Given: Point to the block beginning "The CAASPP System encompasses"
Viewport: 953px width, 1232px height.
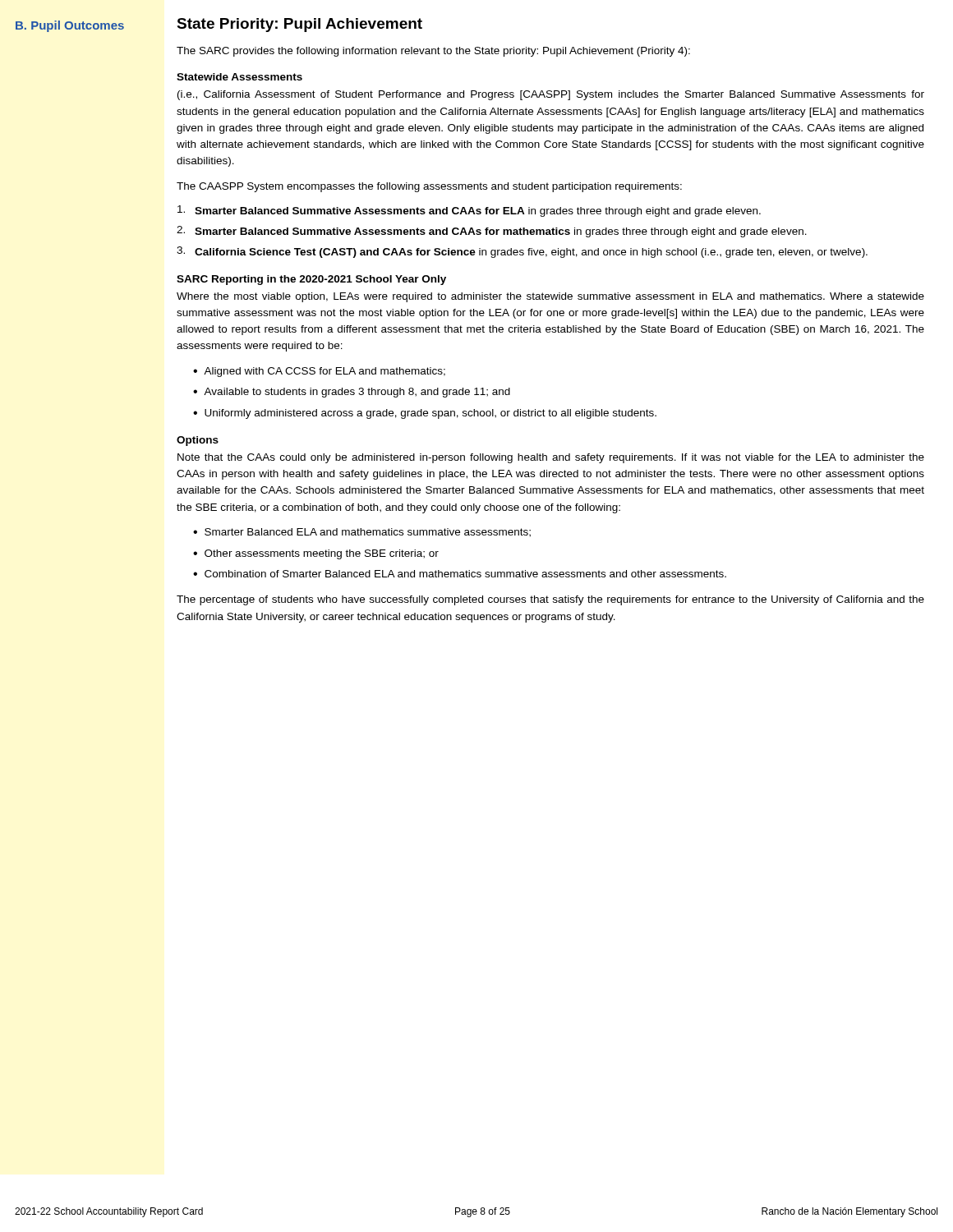Looking at the screenshot, I should pos(430,186).
